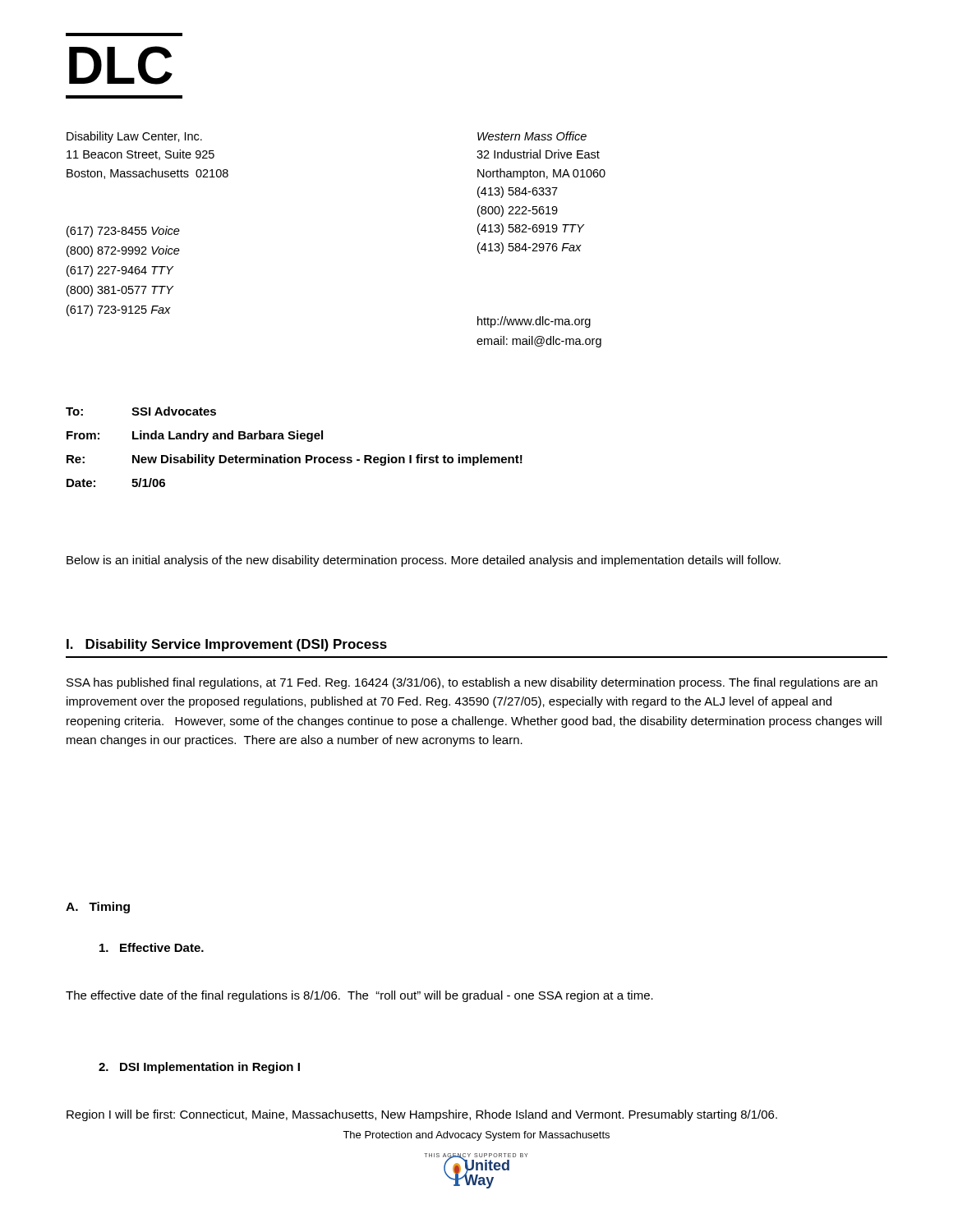Locate the block of text that opens with "From: Linda Landry"

coord(195,435)
